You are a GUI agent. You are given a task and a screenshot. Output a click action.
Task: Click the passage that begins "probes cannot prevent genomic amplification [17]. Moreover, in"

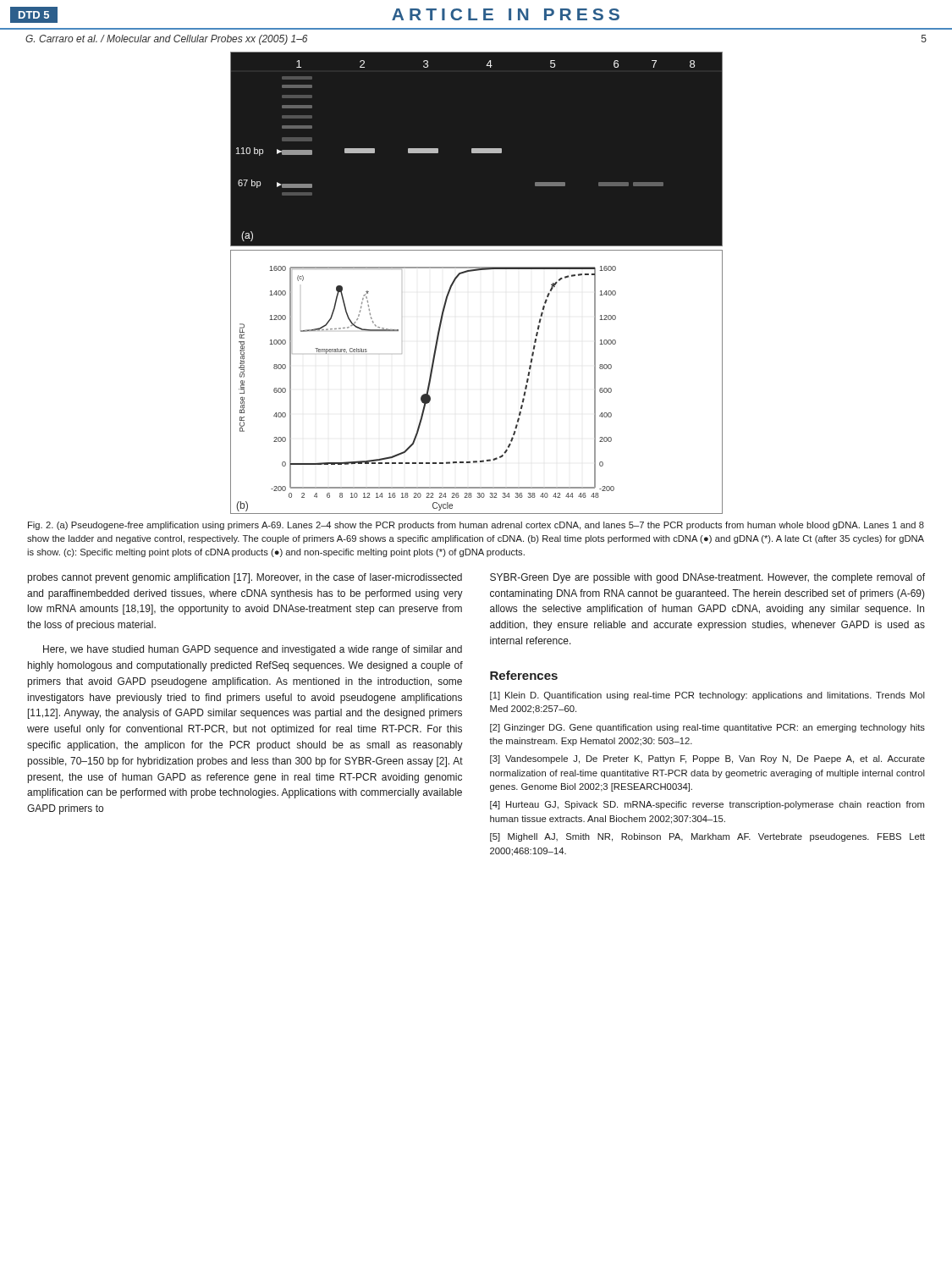245,693
